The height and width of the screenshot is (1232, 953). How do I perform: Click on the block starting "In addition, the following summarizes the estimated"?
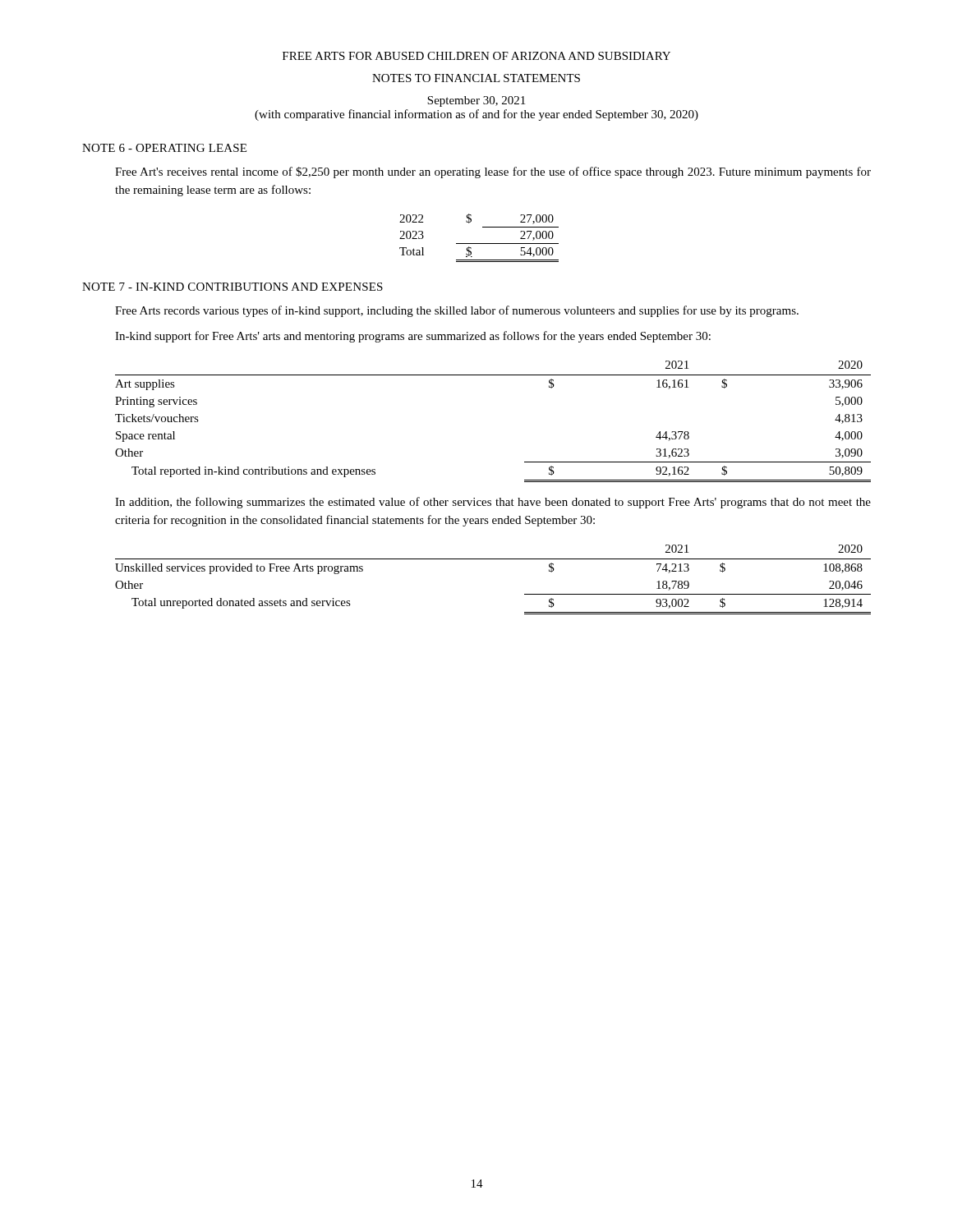493,511
